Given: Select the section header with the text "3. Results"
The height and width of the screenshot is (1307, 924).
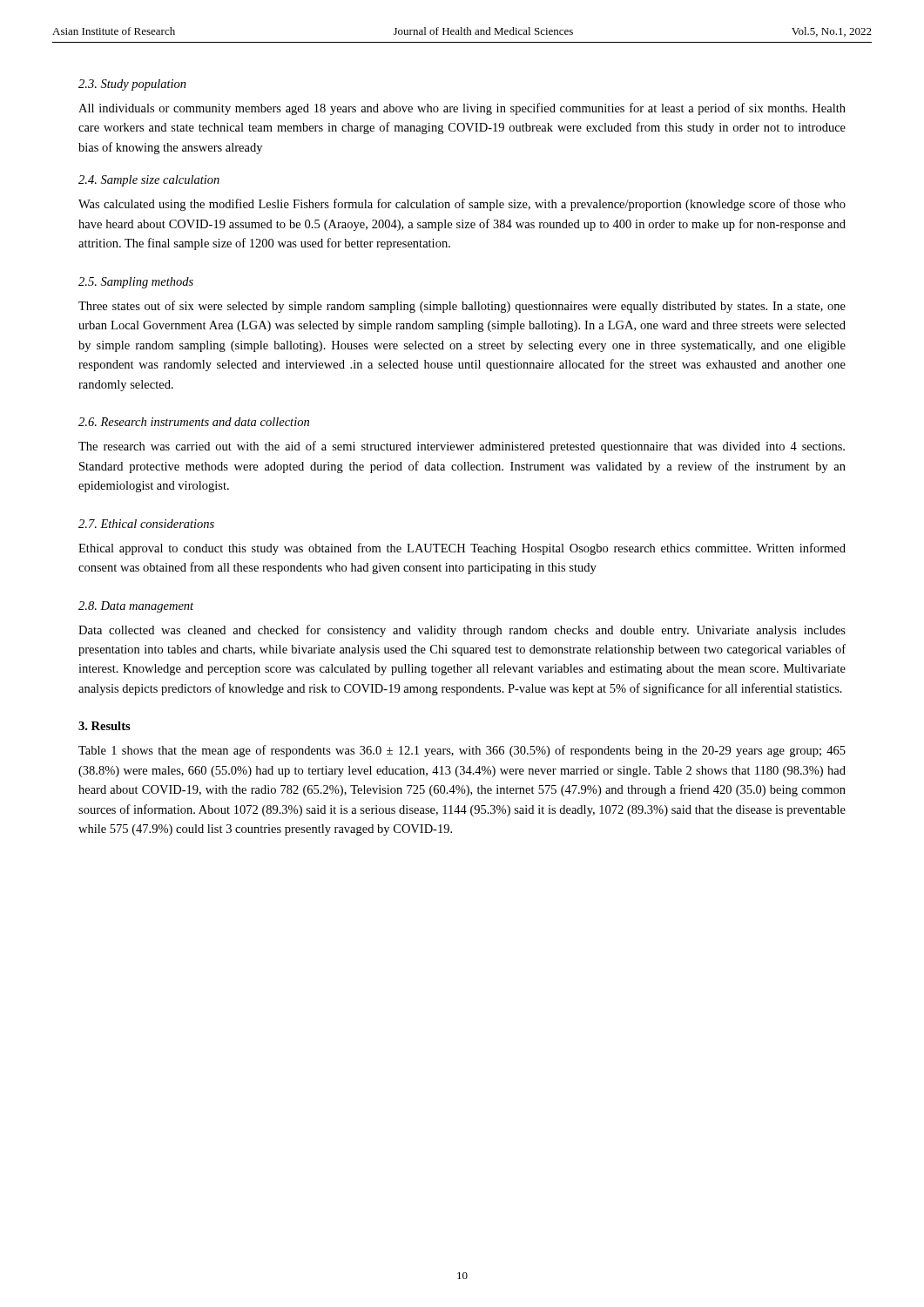Looking at the screenshot, I should (104, 726).
